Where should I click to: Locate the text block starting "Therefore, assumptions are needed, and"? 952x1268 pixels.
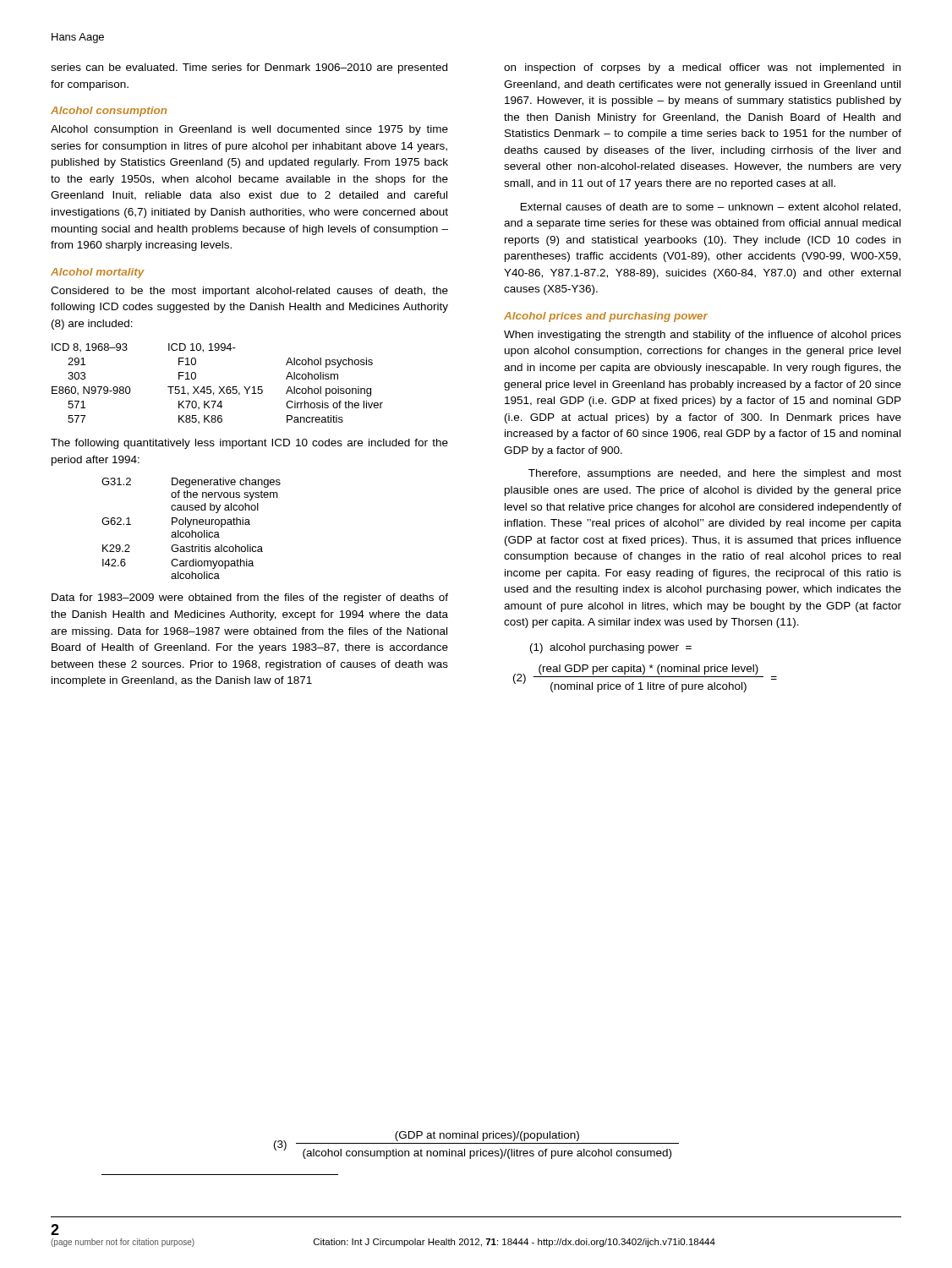click(703, 548)
